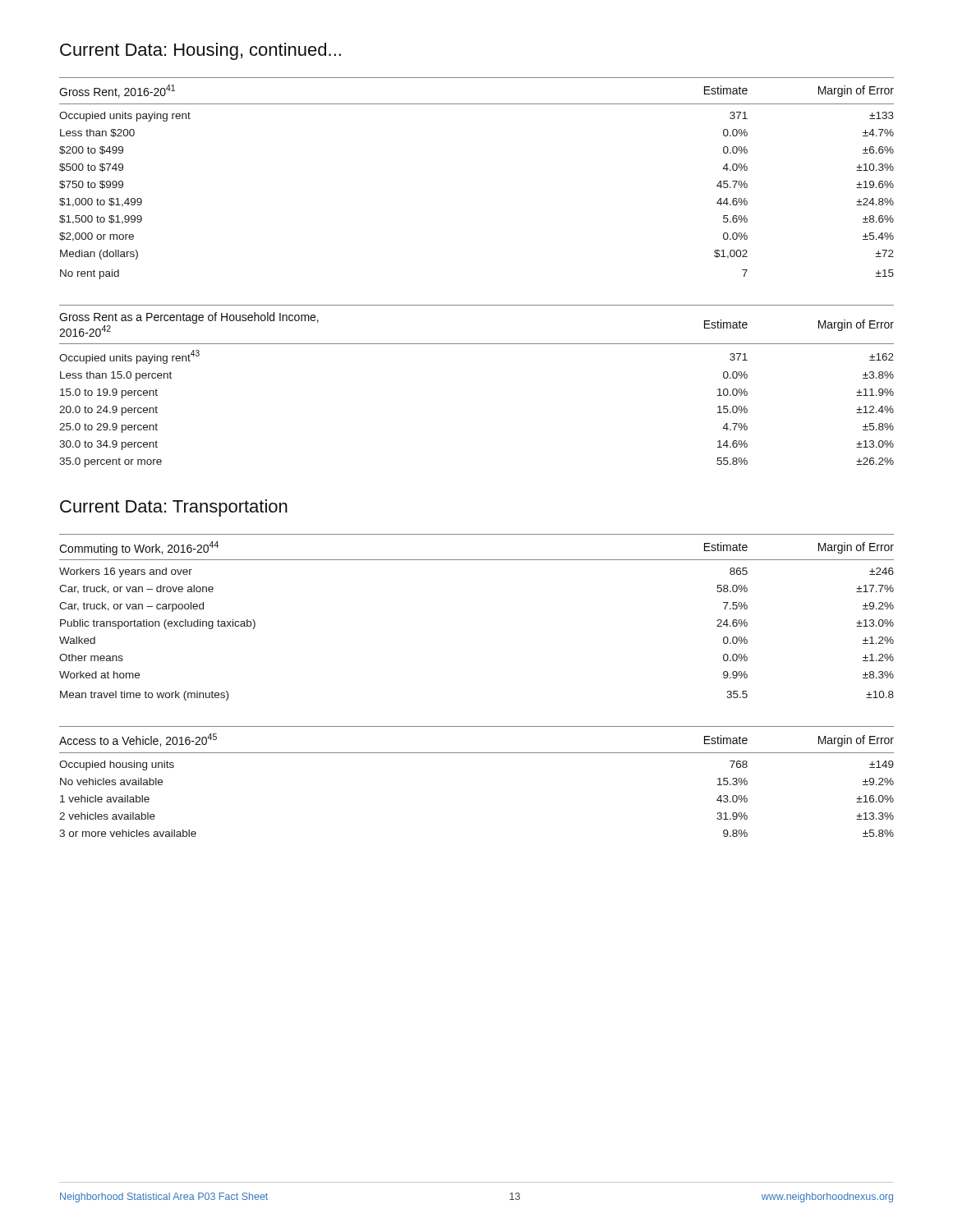Image resolution: width=953 pixels, height=1232 pixels.
Task: Locate the table with the text "$200 to $499"
Action: tap(476, 179)
